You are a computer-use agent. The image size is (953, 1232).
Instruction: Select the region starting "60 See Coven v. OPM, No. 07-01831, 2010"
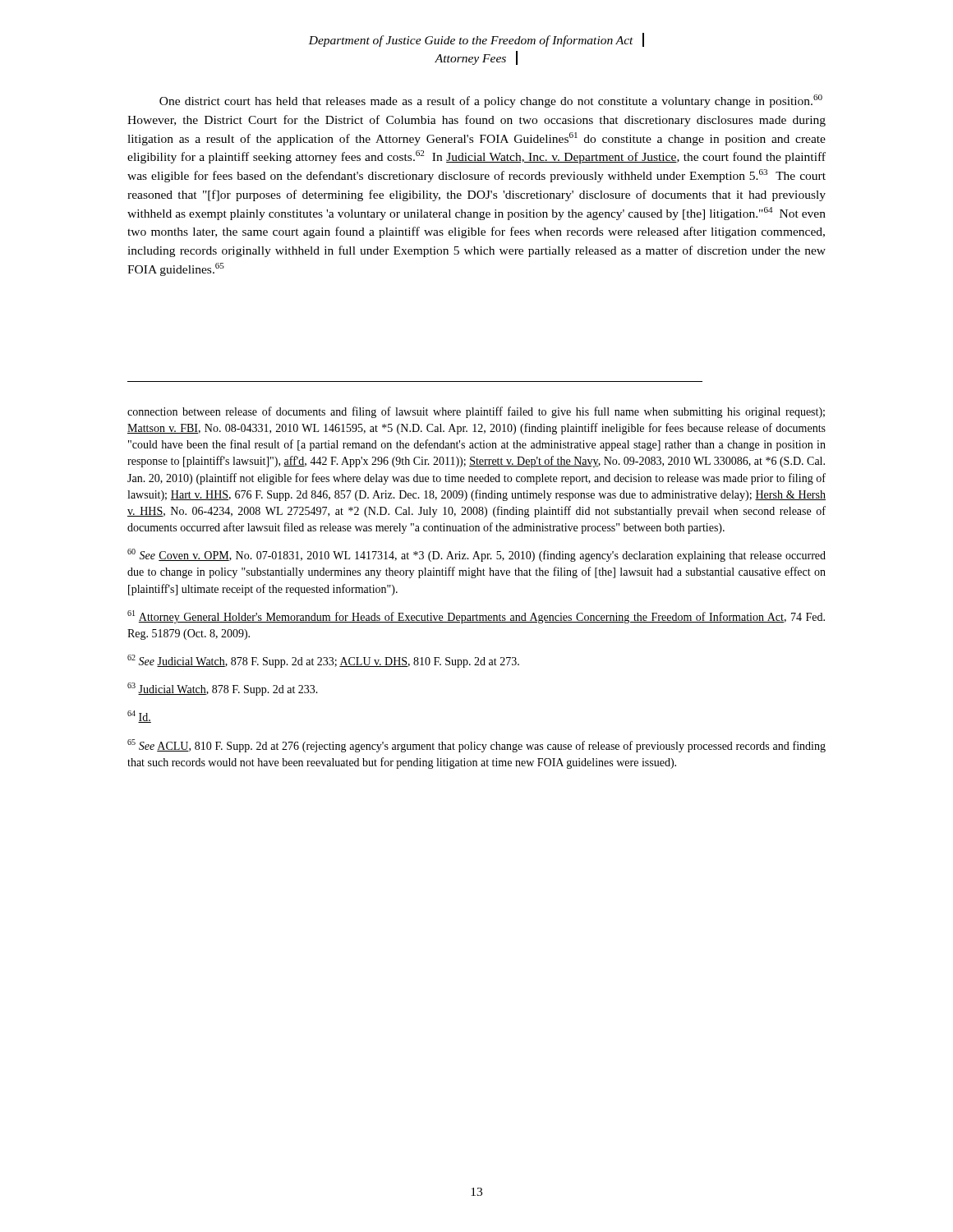(476, 573)
